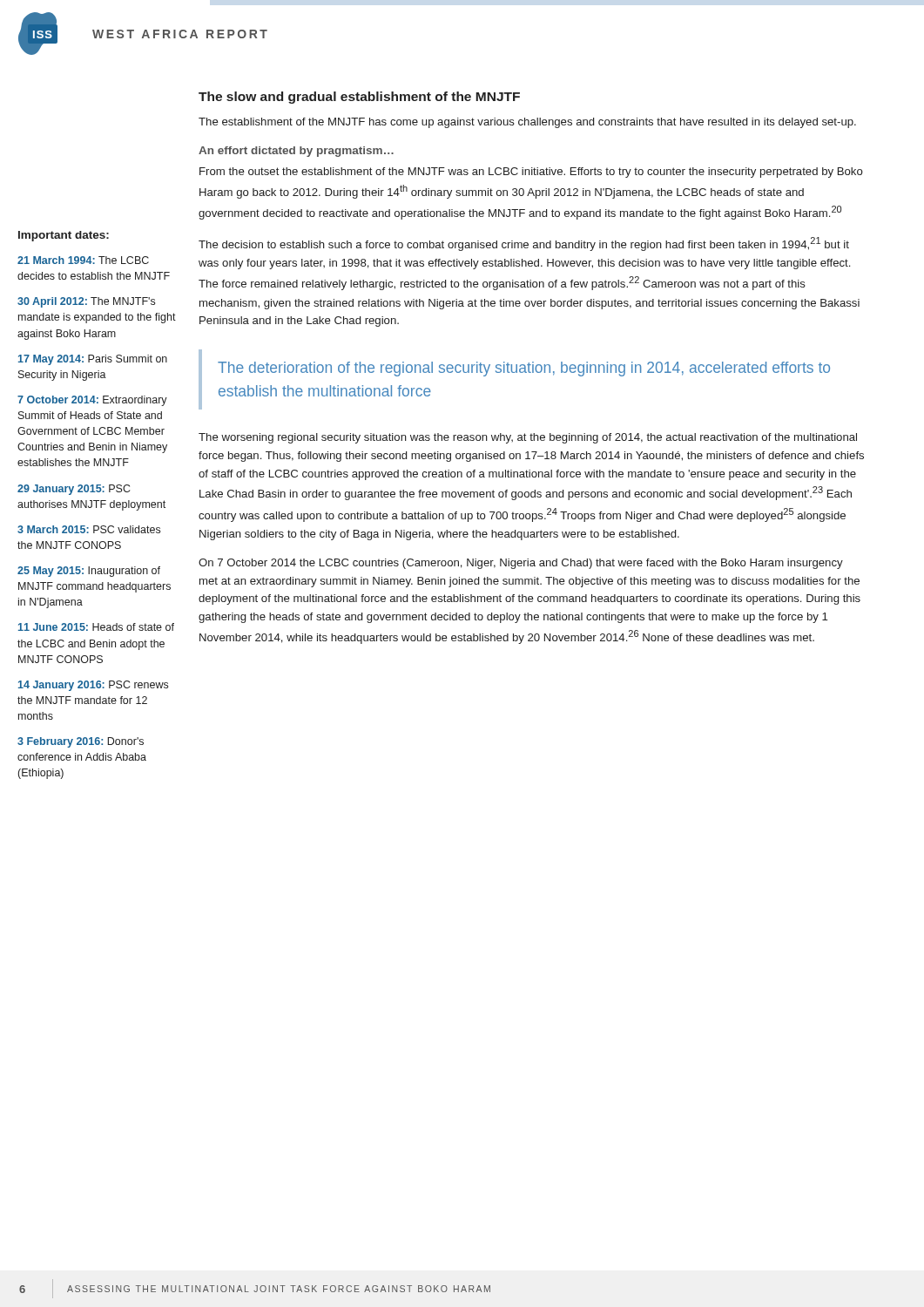
Task: Click on the list item that says "14 January 2016: PSC renews the"
Action: [93, 700]
